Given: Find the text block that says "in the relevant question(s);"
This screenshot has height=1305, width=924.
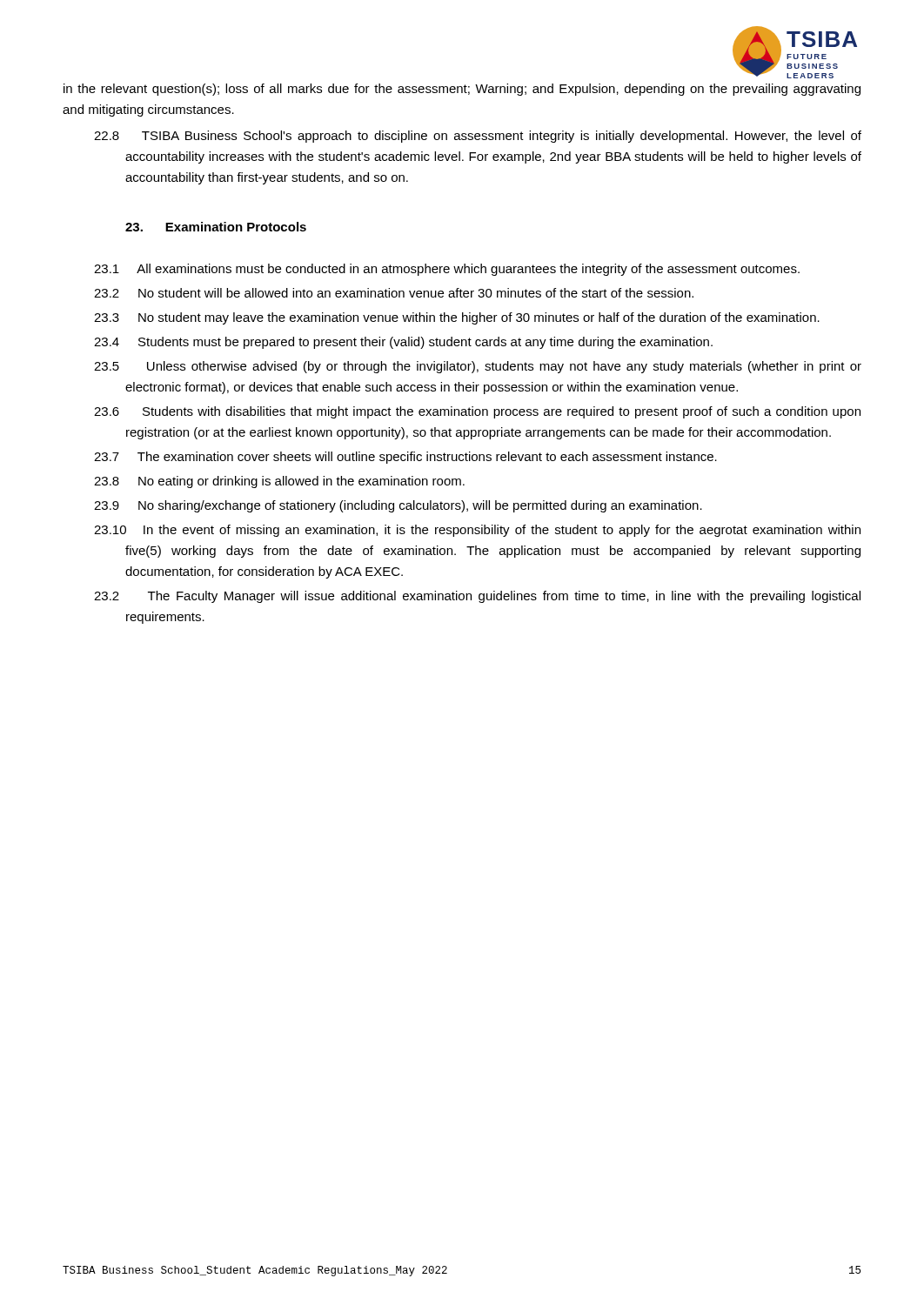Looking at the screenshot, I should click(462, 99).
